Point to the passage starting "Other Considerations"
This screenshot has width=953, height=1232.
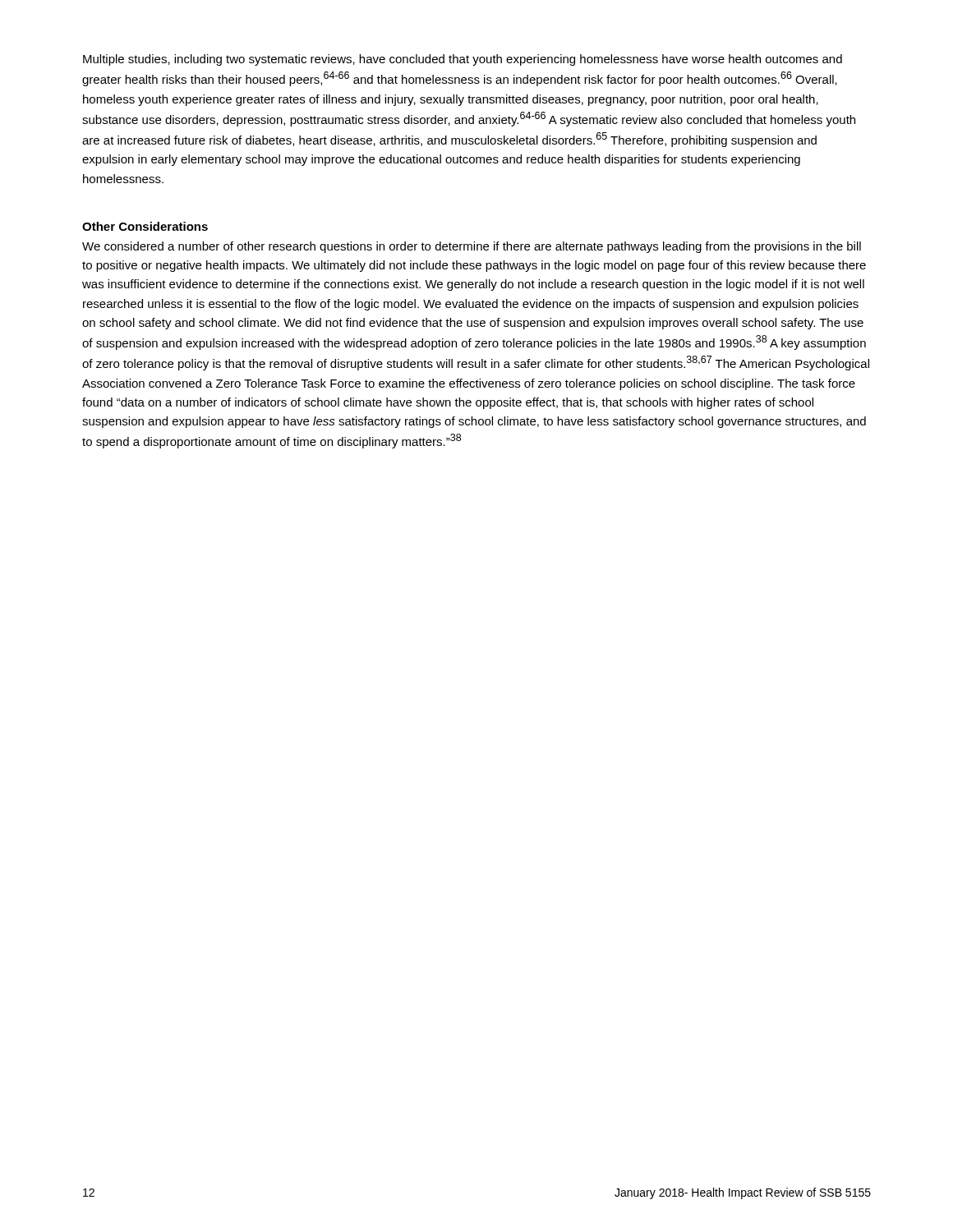145,226
